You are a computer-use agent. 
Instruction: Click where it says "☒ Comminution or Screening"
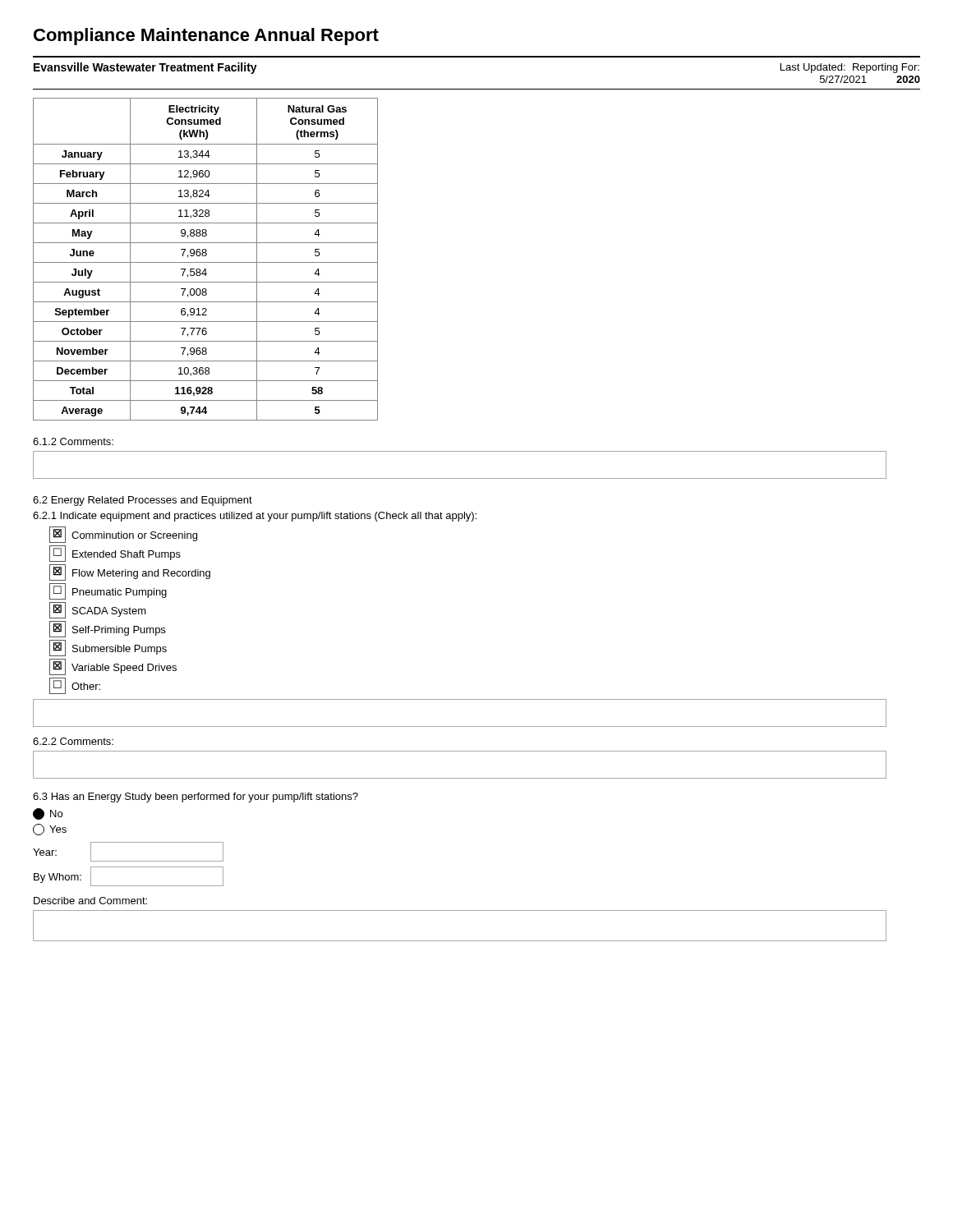[124, 535]
